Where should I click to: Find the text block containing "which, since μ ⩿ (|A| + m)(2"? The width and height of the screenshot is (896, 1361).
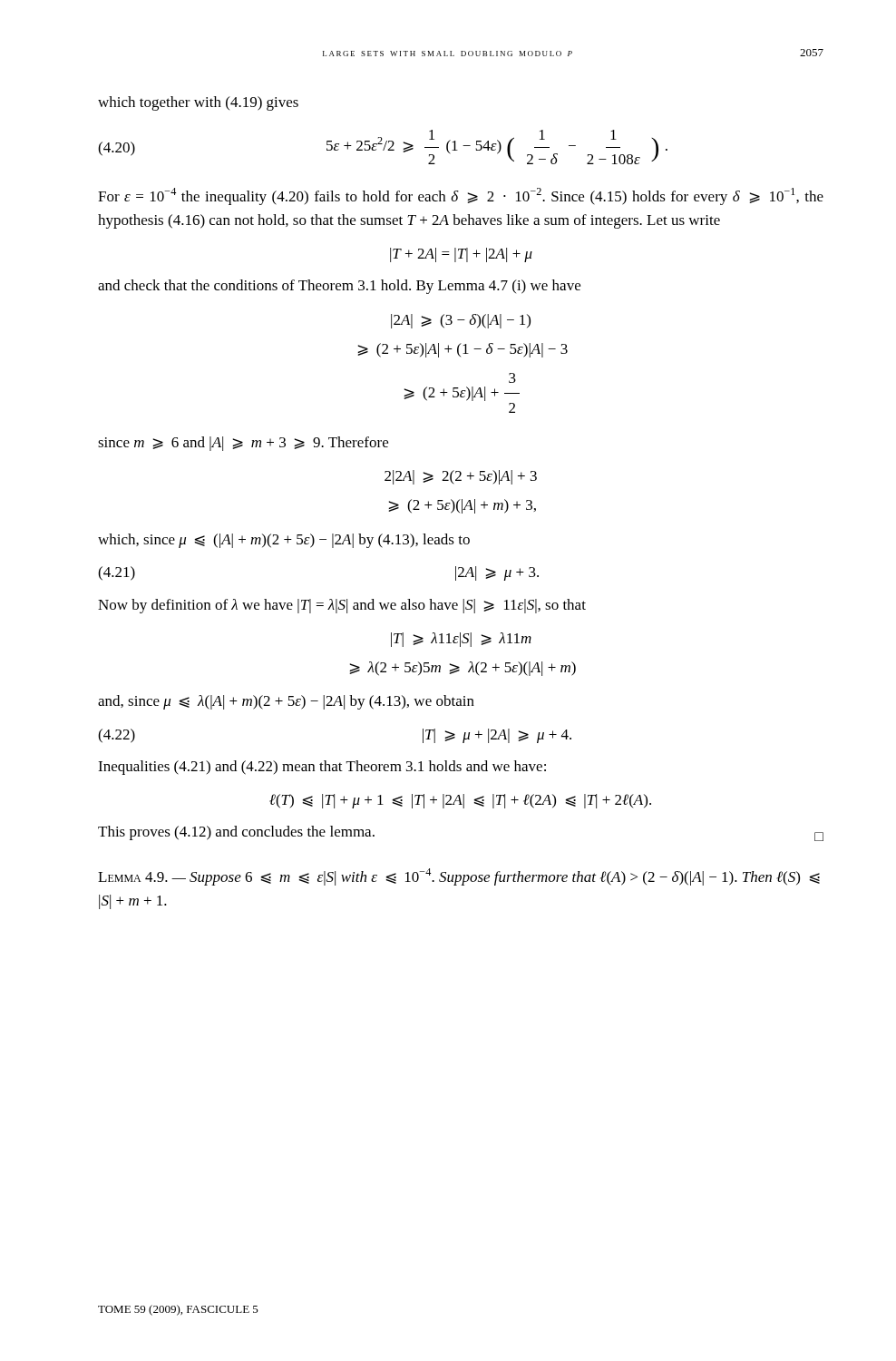tap(284, 539)
